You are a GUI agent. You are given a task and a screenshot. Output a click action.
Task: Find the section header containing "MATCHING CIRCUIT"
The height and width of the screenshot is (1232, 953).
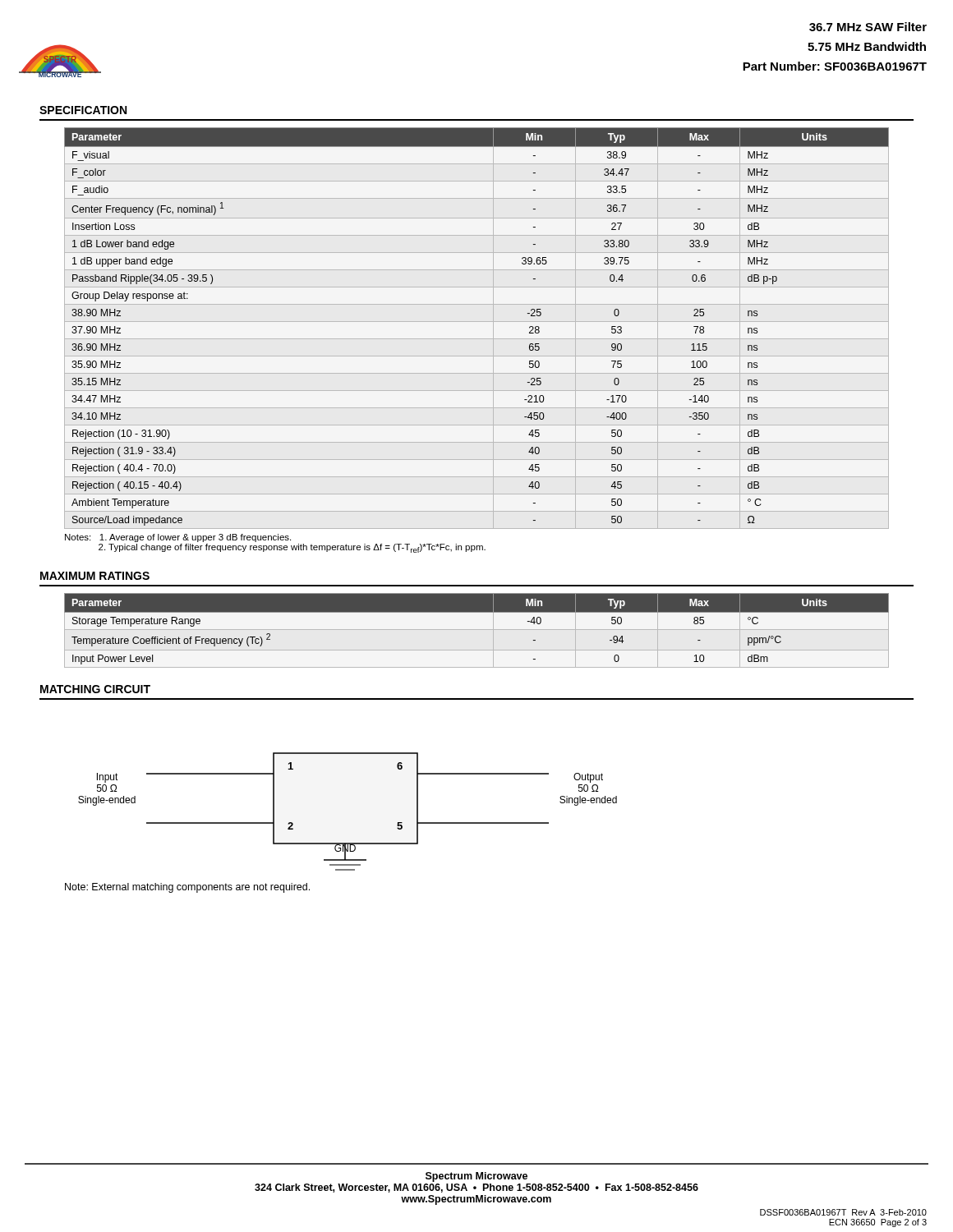[x=95, y=689]
